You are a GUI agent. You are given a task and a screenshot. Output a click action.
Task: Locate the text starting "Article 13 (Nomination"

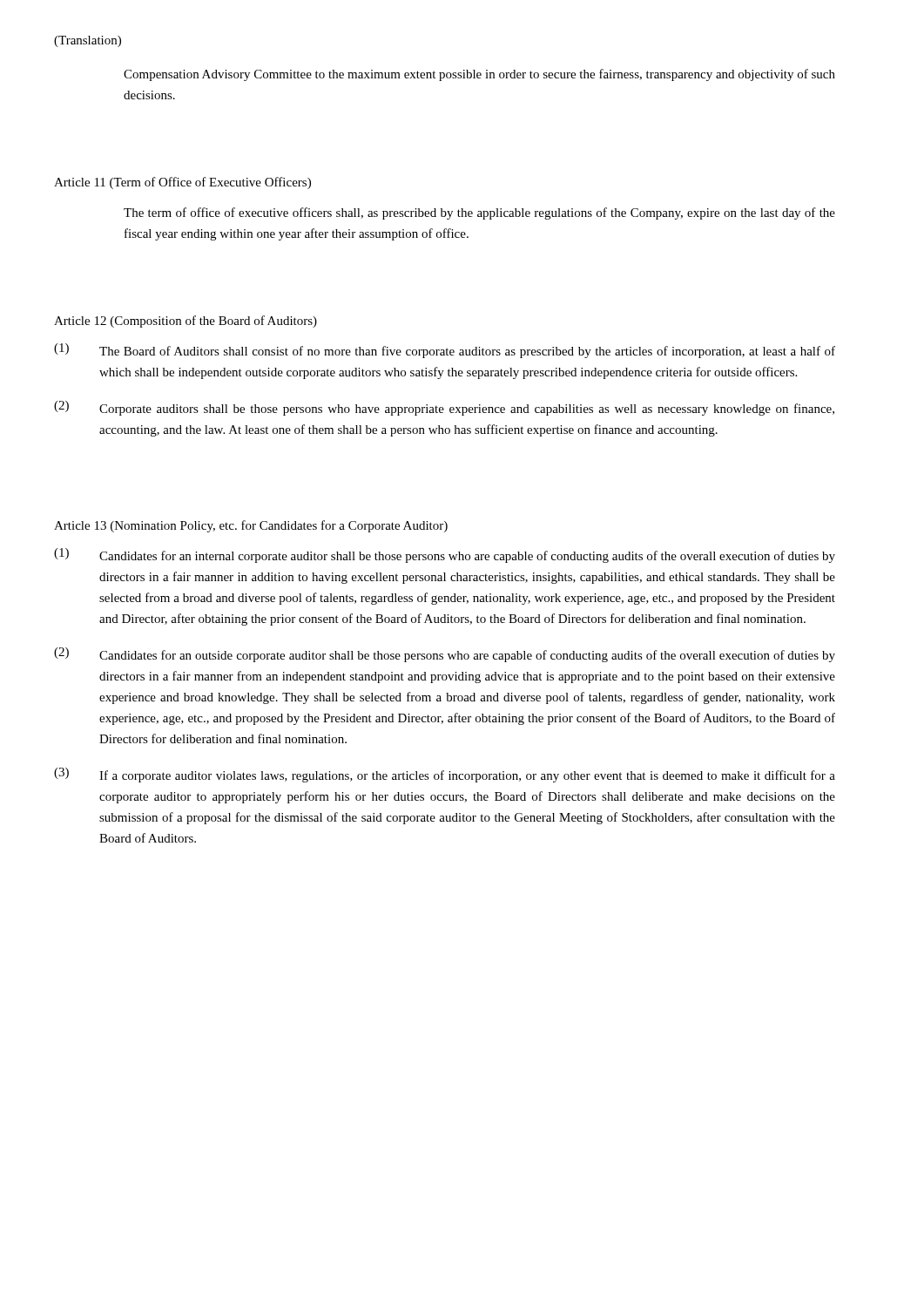point(251,525)
